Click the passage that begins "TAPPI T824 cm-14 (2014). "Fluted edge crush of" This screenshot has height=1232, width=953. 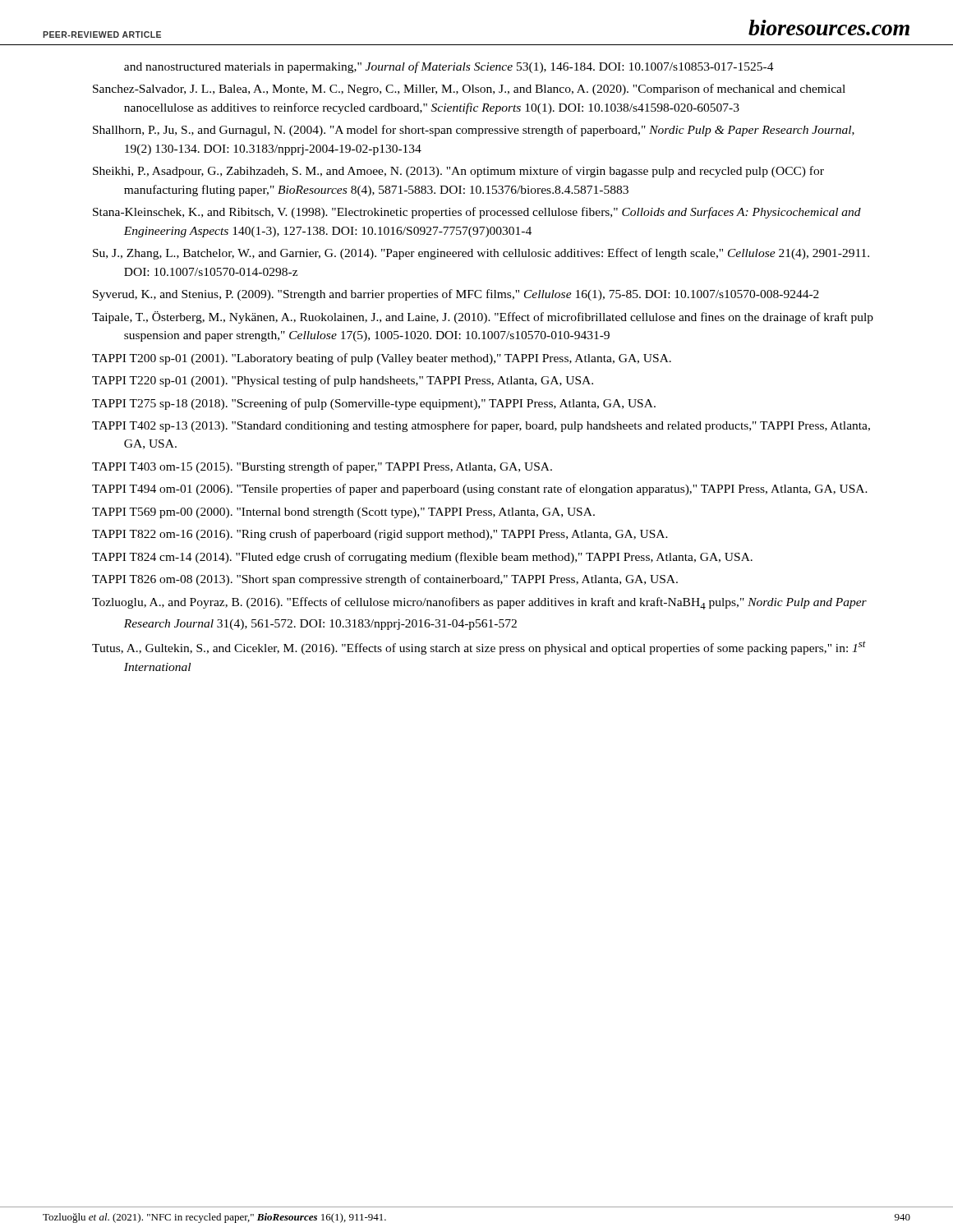(x=423, y=556)
